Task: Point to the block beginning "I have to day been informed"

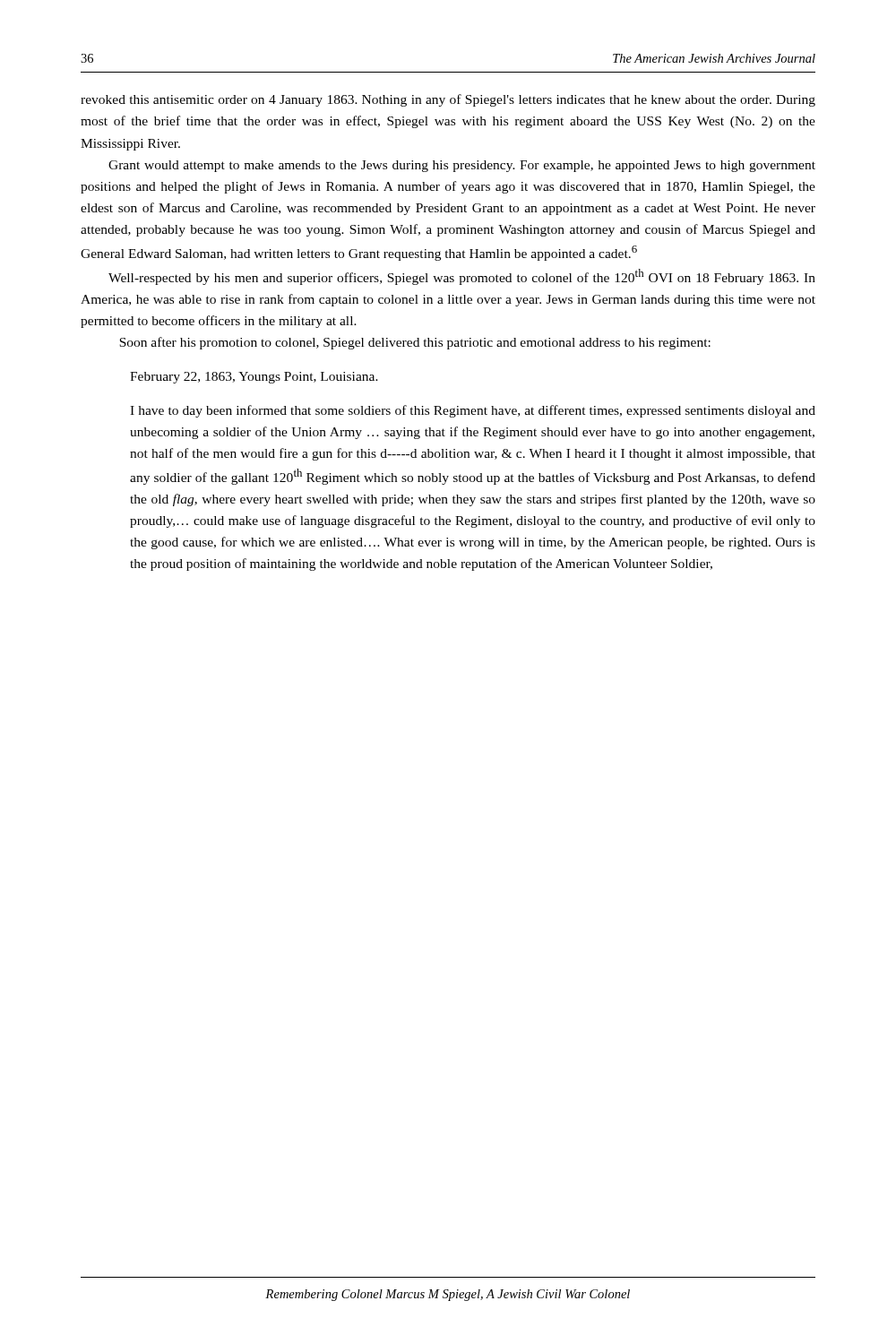Action: [x=473, y=487]
